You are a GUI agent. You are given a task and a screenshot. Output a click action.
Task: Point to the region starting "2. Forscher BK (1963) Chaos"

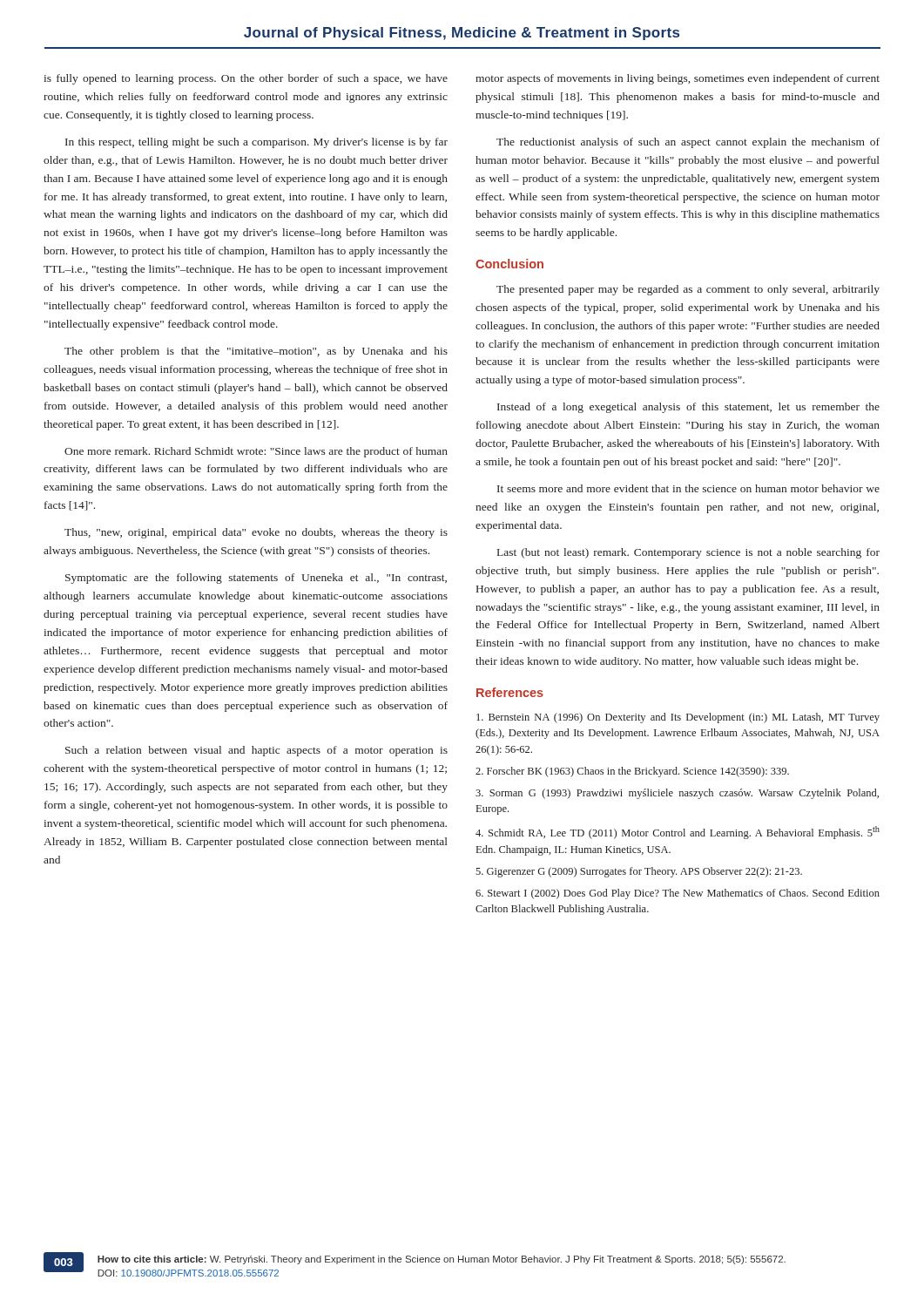[678, 771]
